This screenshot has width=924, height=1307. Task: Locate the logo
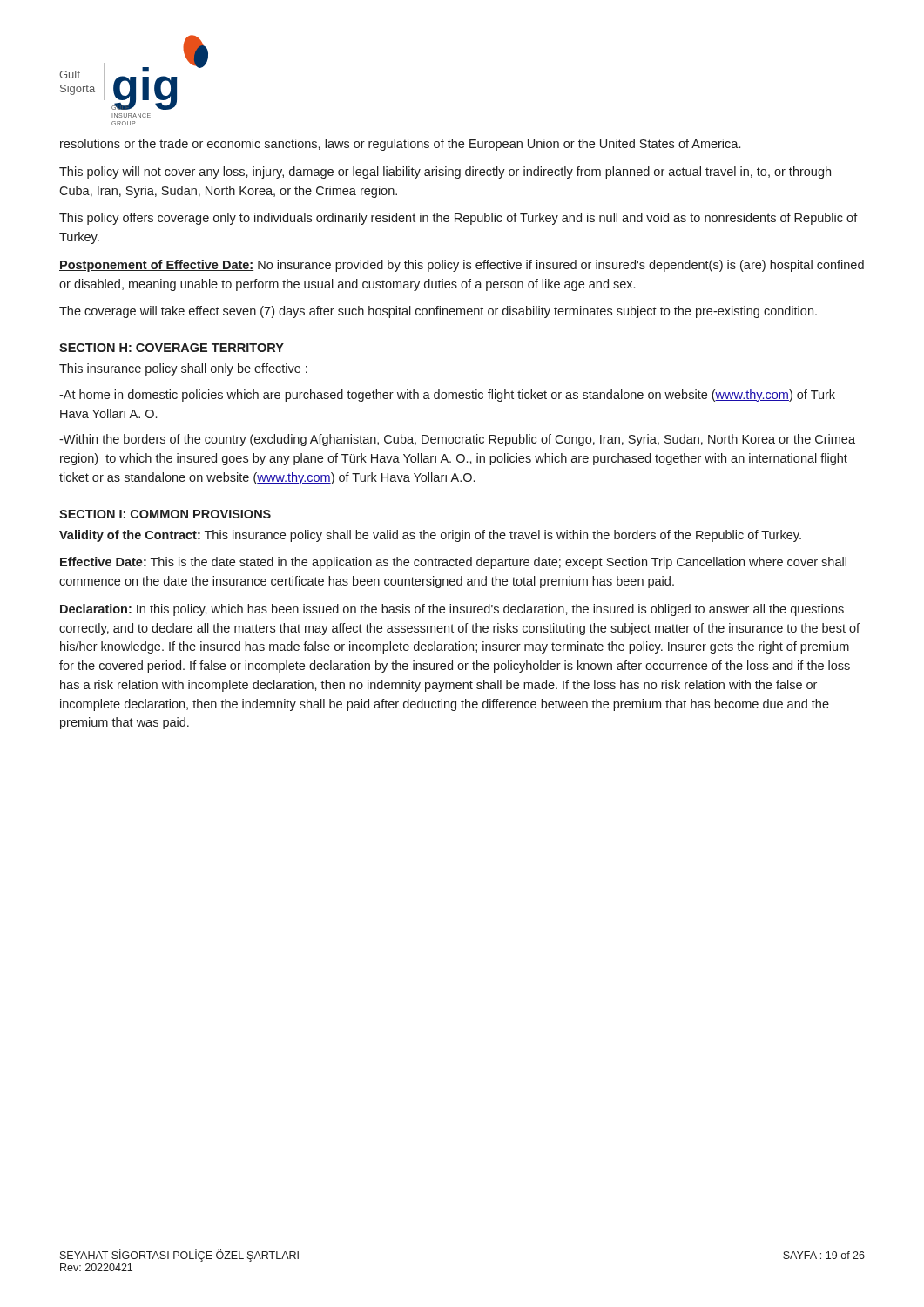point(155,78)
